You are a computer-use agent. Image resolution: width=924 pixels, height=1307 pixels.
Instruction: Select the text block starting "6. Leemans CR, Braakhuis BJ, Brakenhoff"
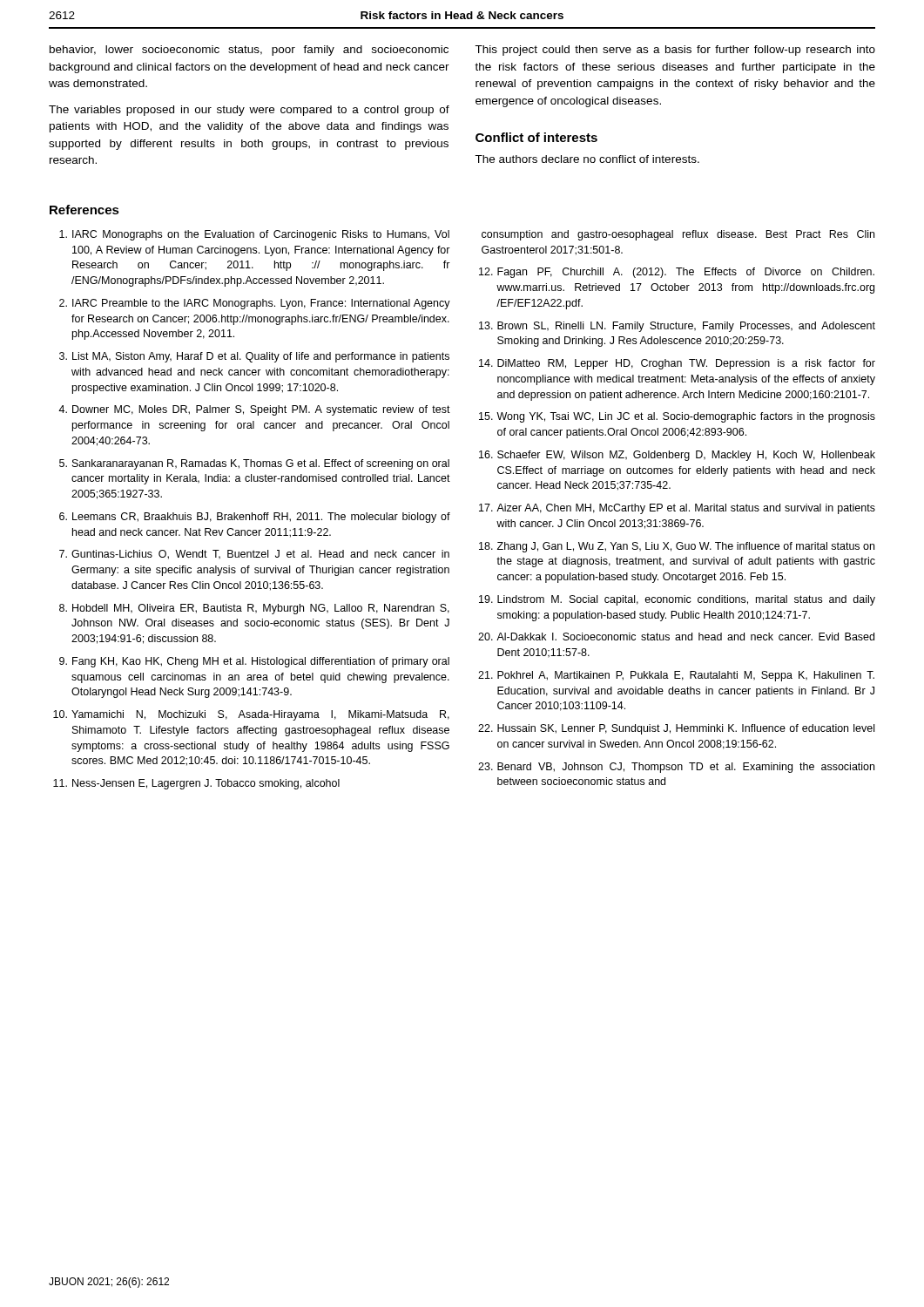pos(249,525)
